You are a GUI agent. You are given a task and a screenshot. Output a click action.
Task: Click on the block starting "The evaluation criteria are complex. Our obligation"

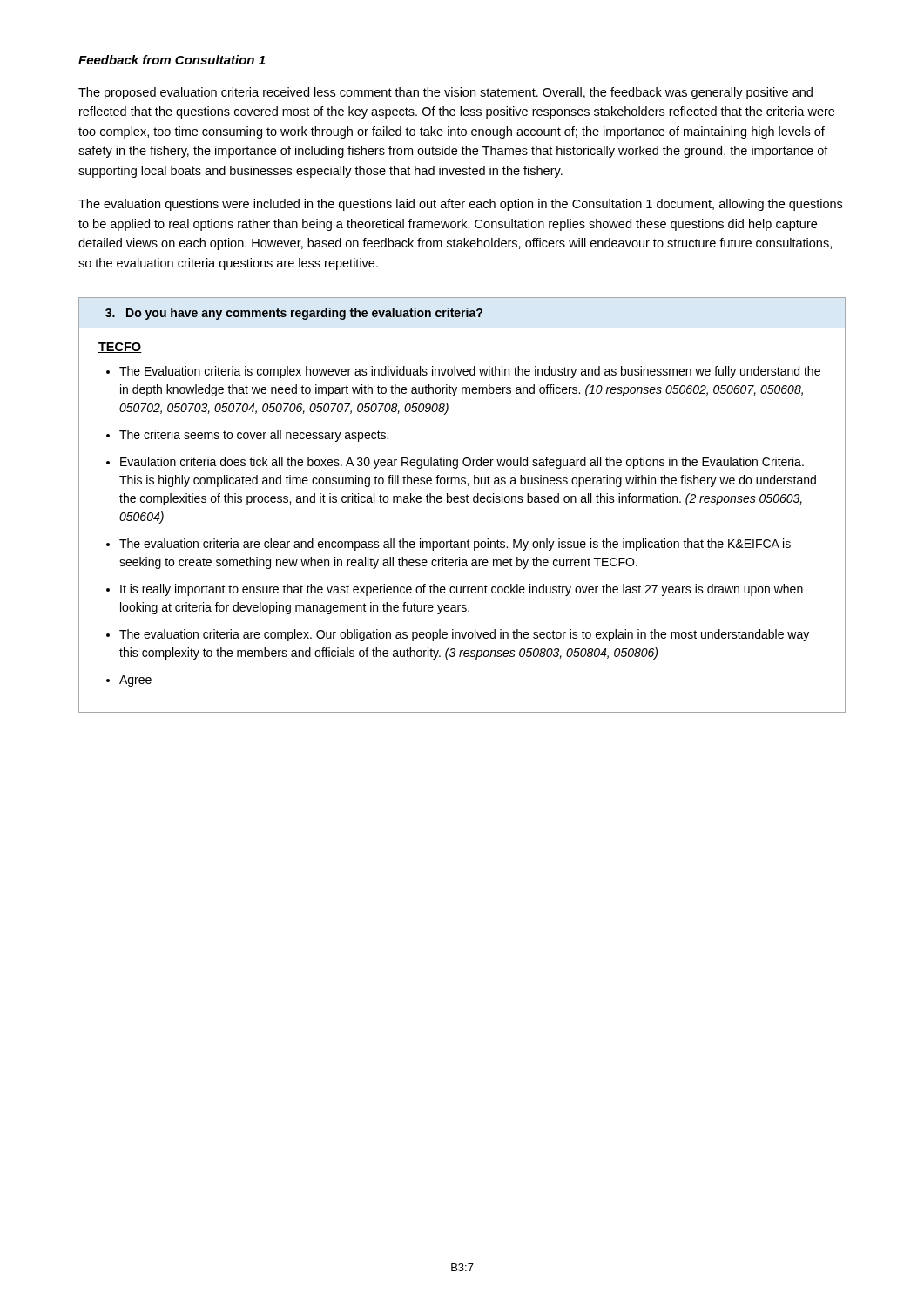pyautogui.click(x=472, y=644)
